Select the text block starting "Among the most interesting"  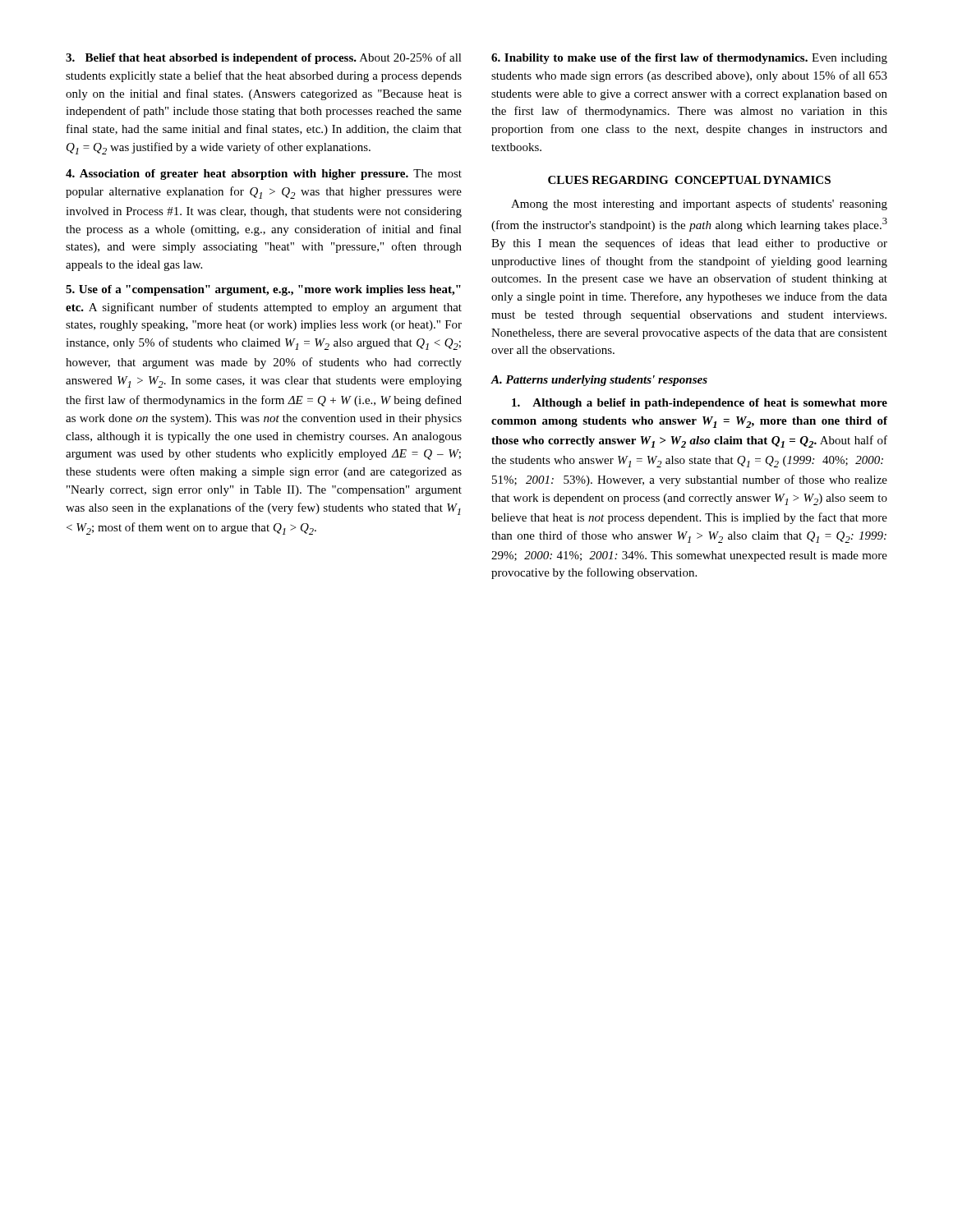pyautogui.click(x=689, y=278)
